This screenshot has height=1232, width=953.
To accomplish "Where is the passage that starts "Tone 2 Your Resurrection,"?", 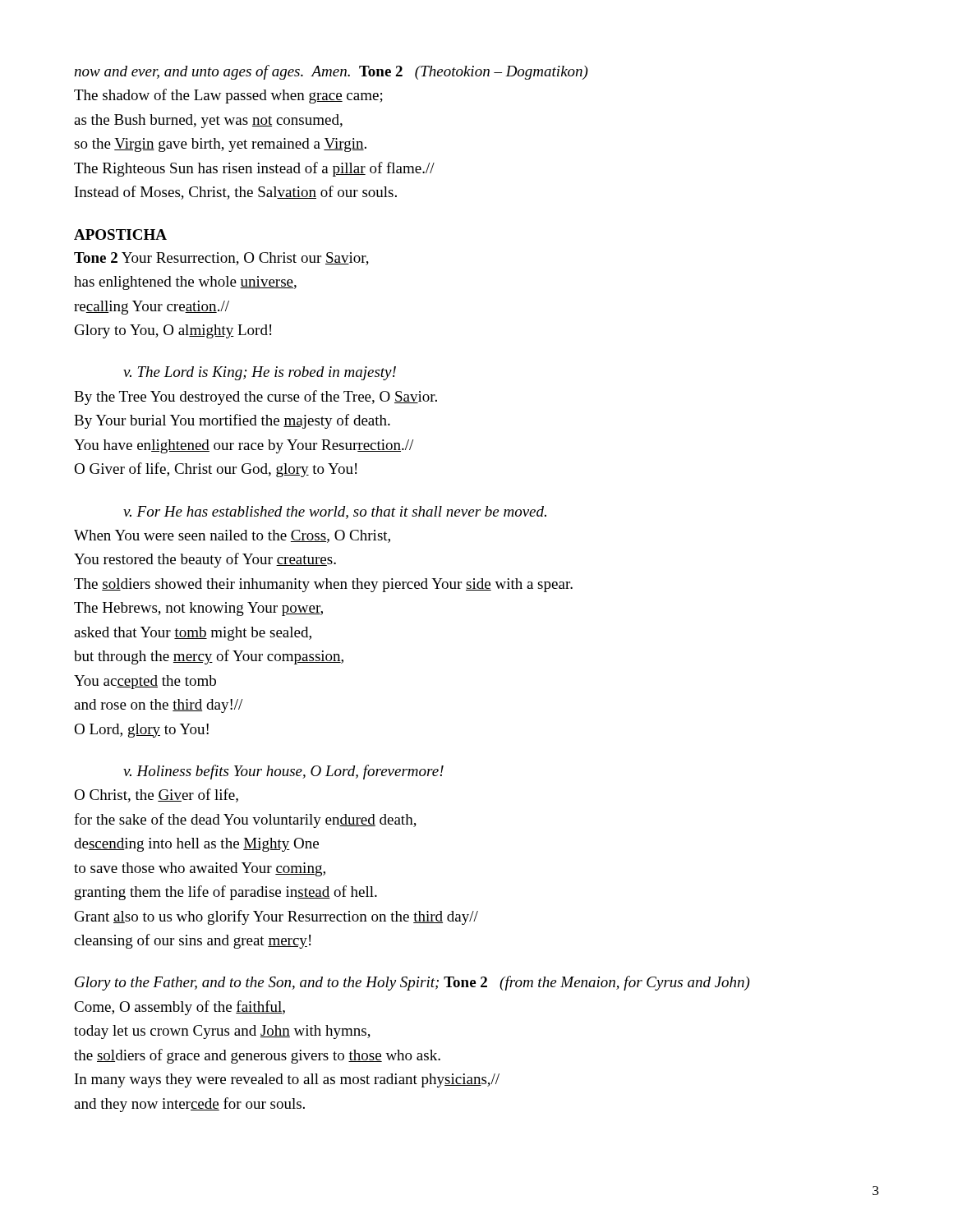I will 222,293.
